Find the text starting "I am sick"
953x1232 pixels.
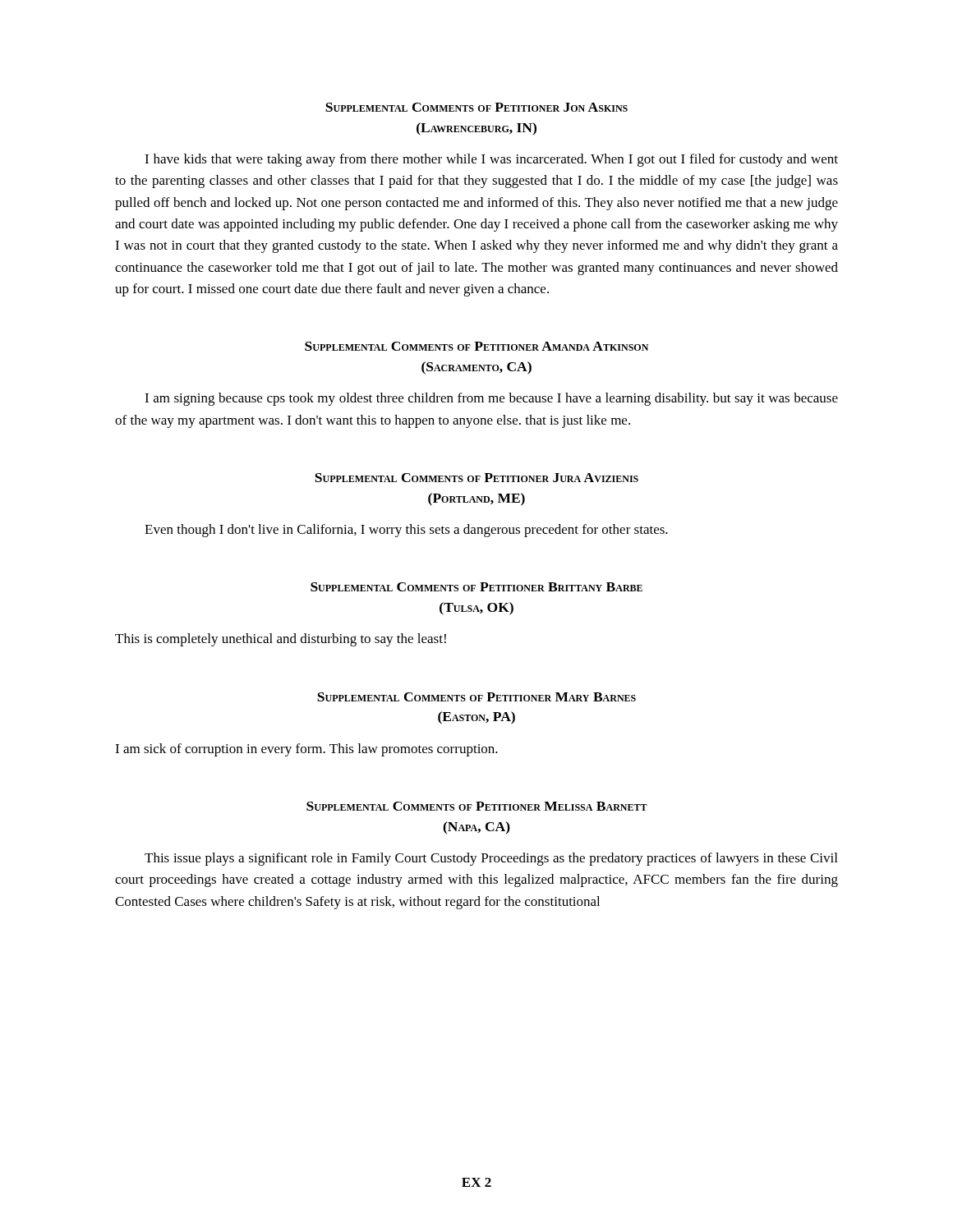pyautogui.click(x=307, y=749)
